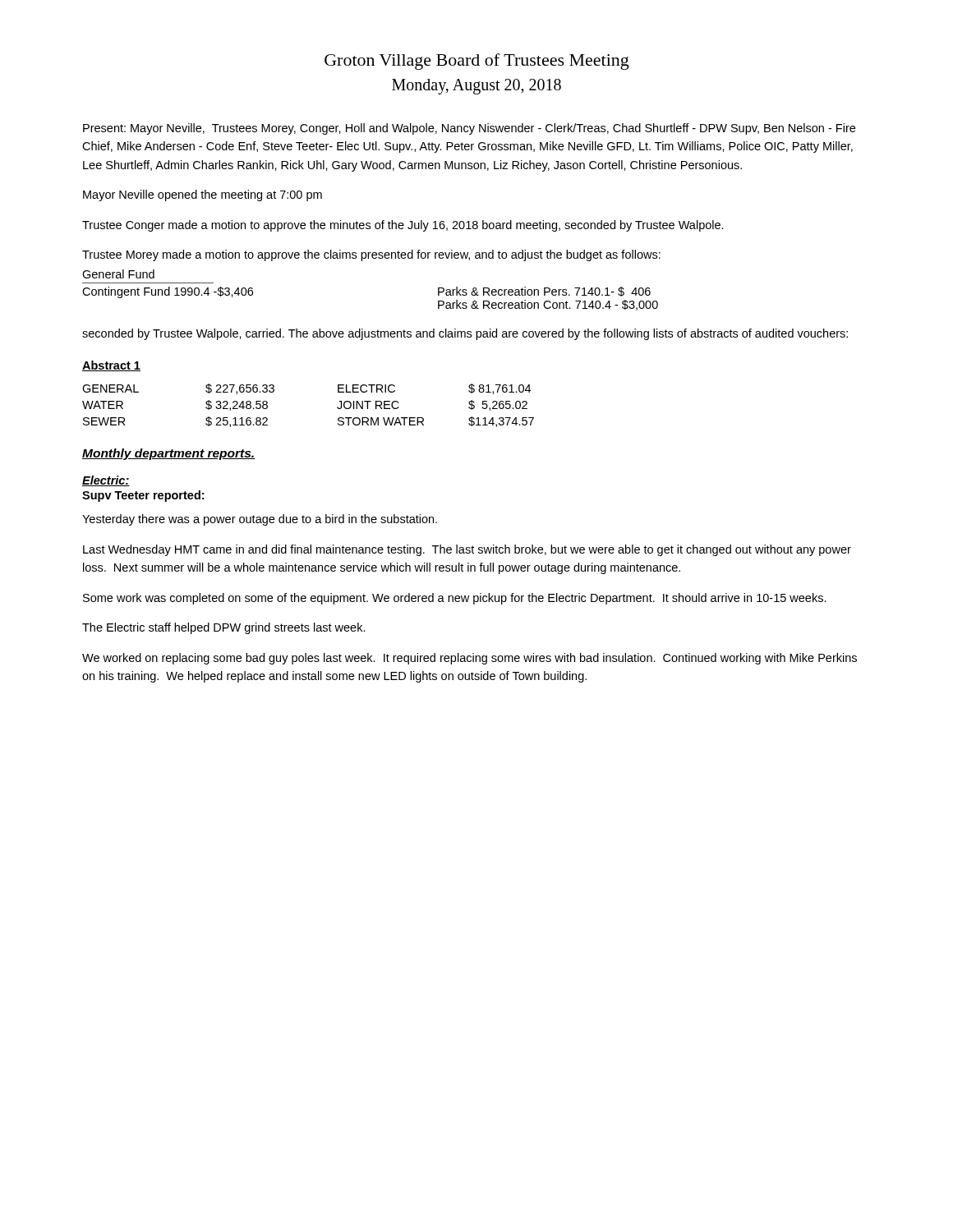953x1232 pixels.
Task: Find "Monthly department reports." on this page
Action: pyautogui.click(x=168, y=453)
